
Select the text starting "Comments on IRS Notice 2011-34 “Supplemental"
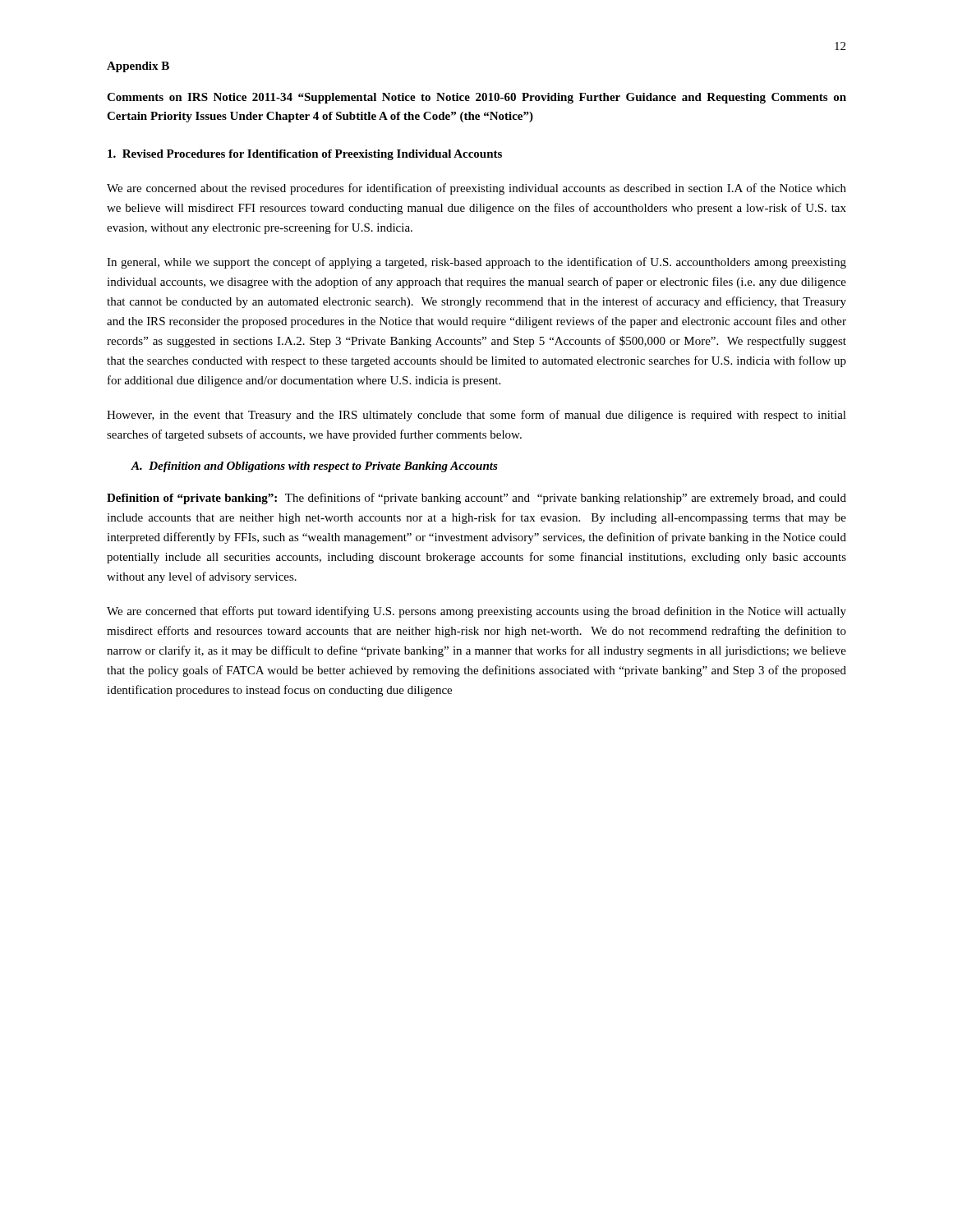point(476,106)
